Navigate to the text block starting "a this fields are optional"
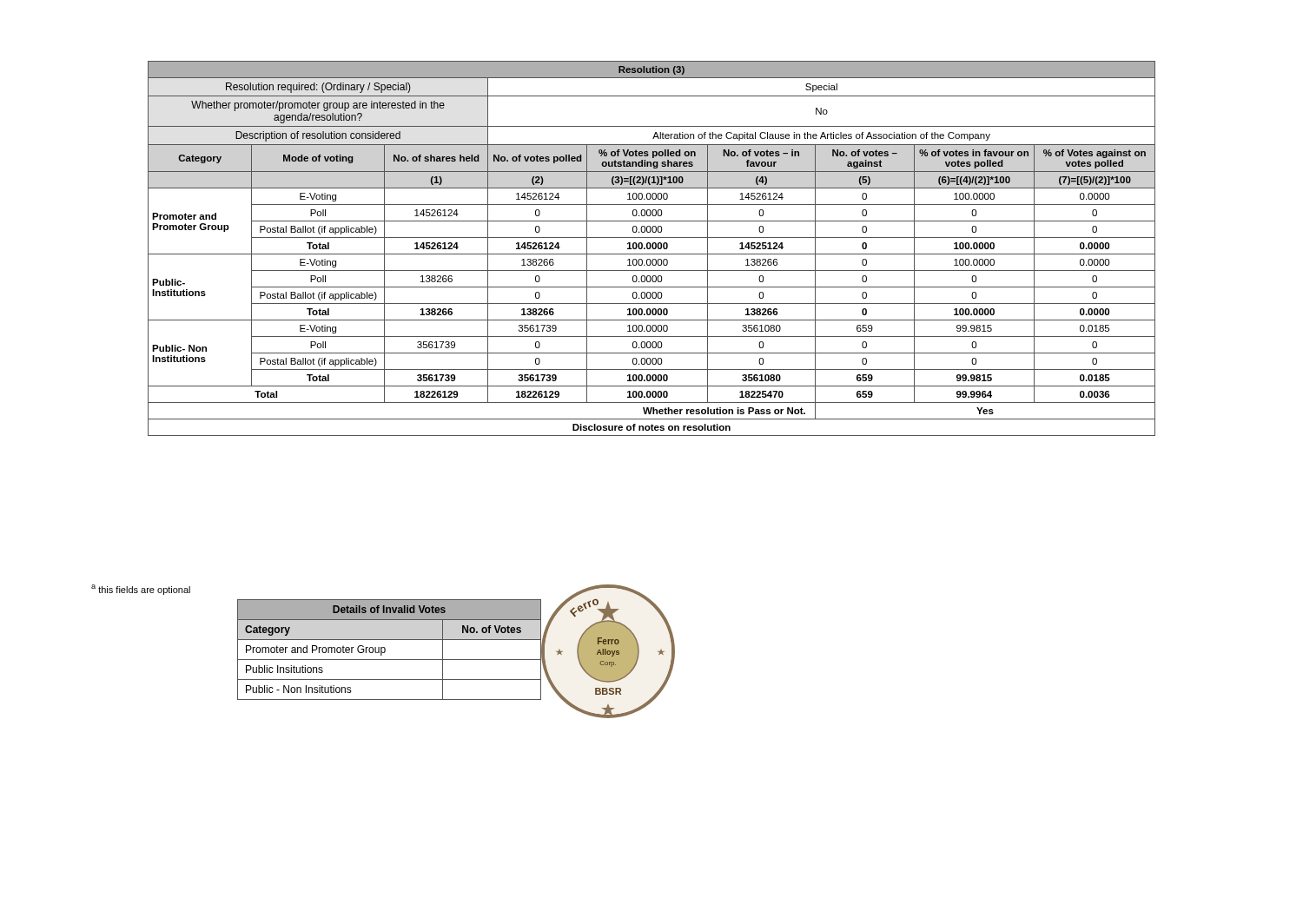 (141, 588)
